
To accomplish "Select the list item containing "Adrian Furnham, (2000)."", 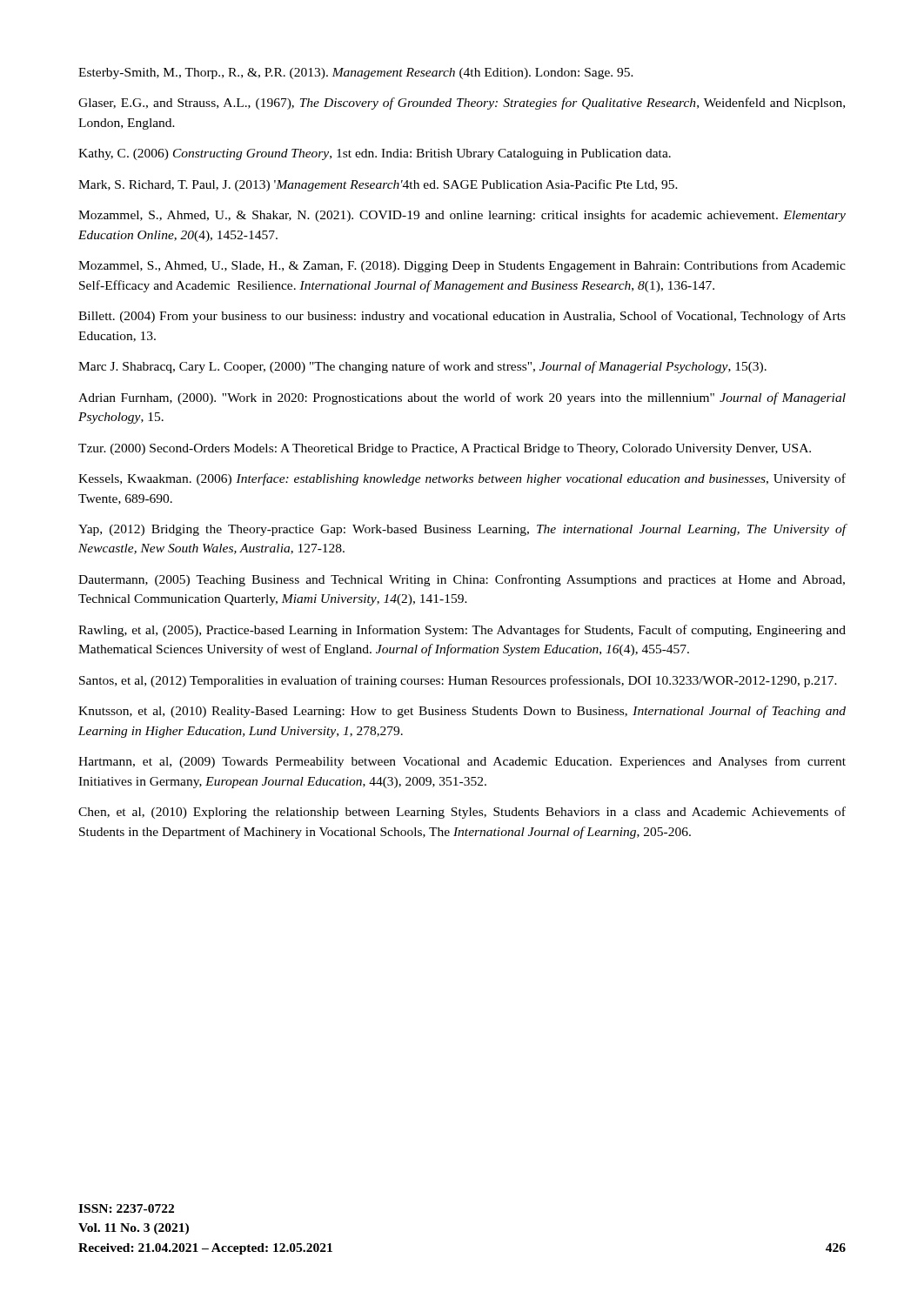I will tap(462, 407).
